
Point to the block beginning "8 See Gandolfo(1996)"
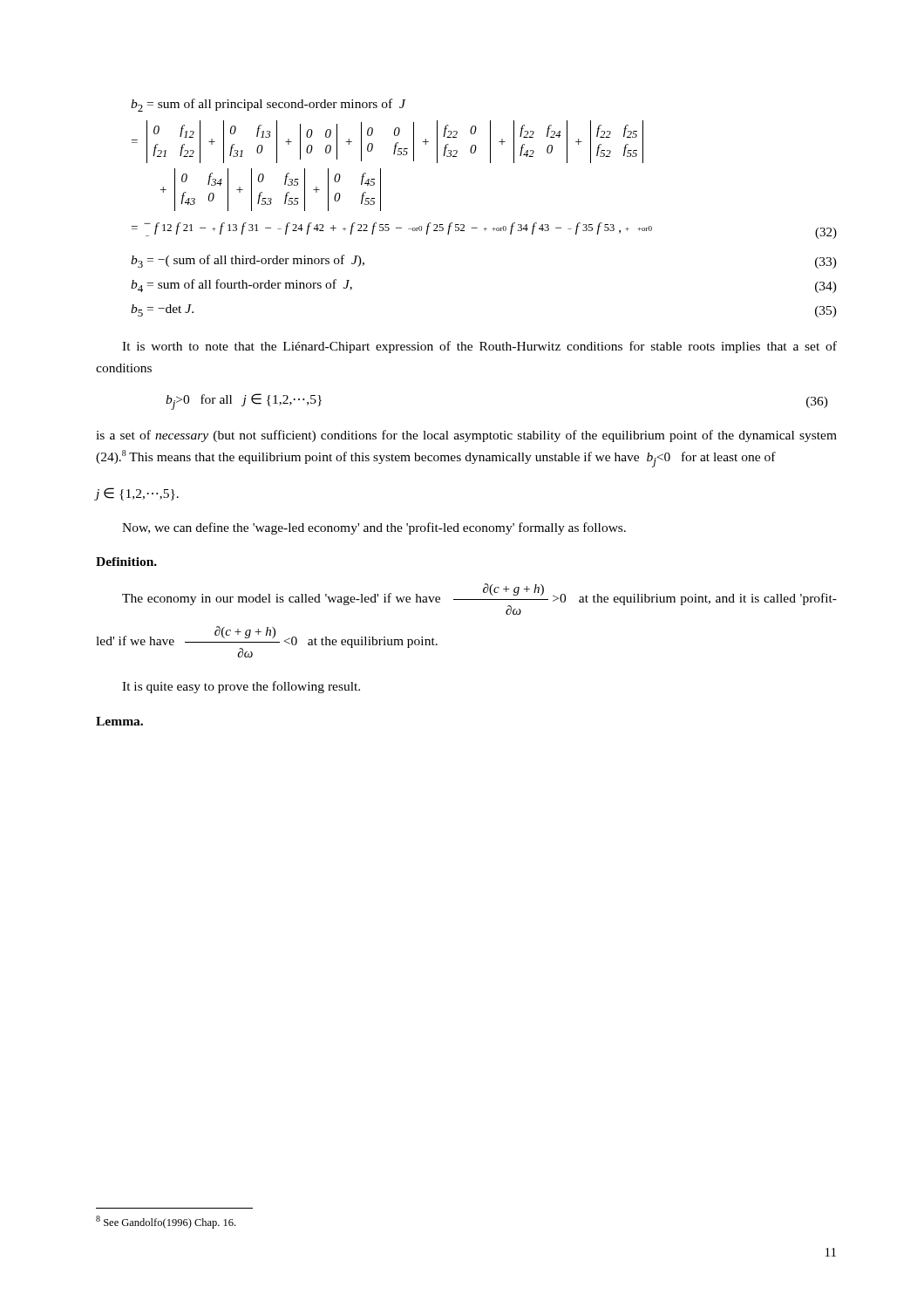(x=166, y=1221)
